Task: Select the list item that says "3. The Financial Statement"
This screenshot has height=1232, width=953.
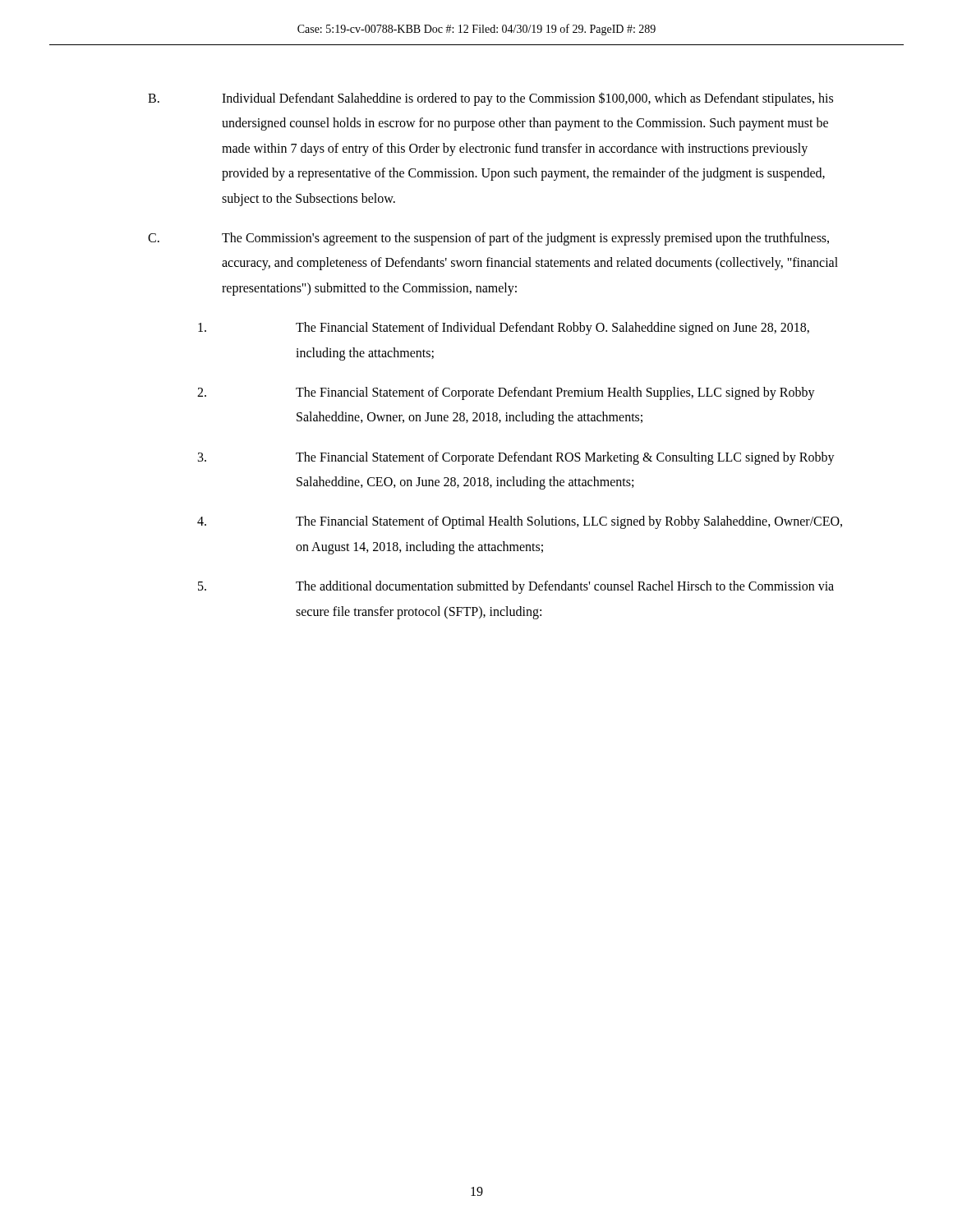Action: pos(476,470)
